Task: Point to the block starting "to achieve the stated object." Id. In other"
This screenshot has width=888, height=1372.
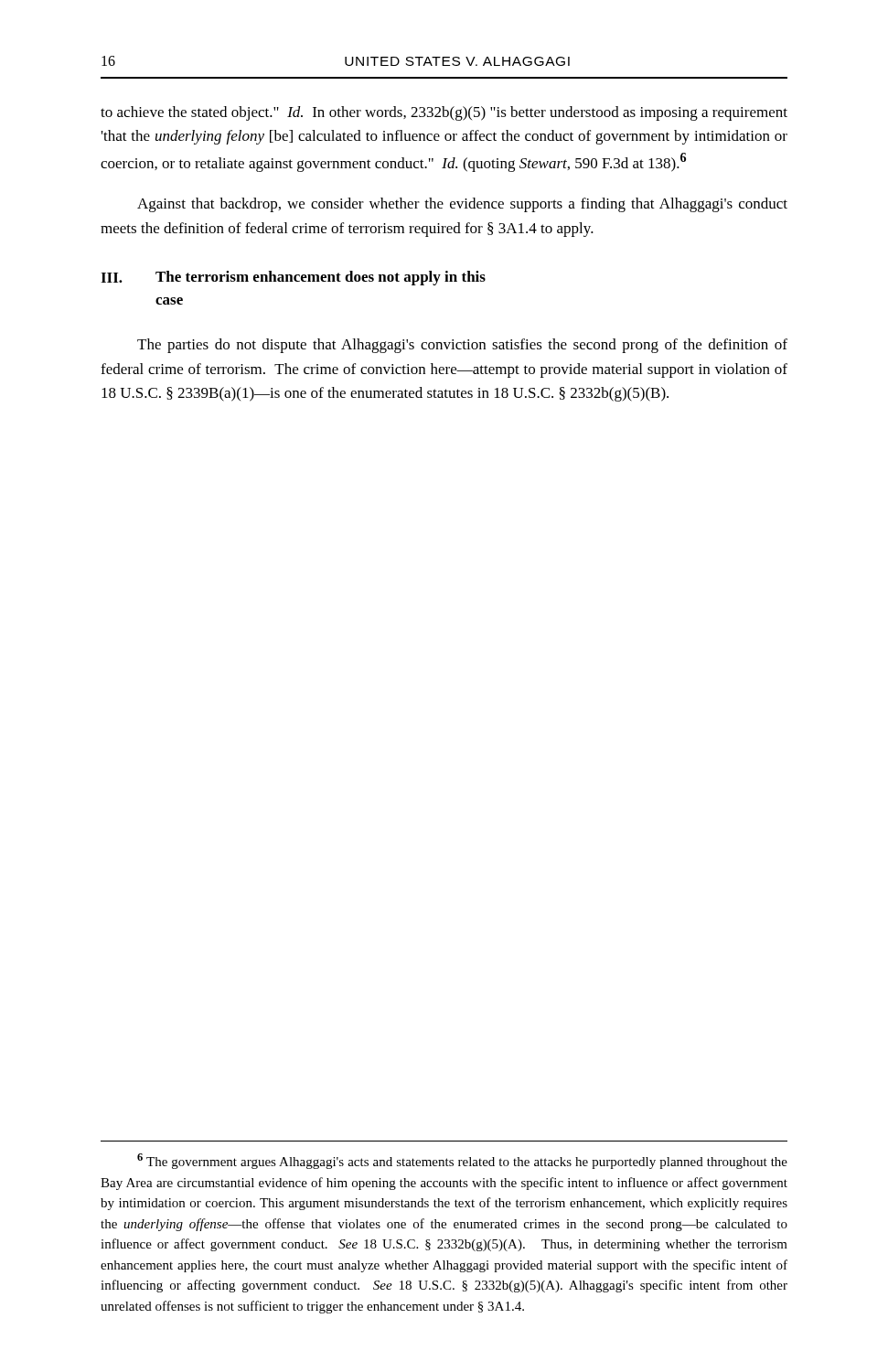Action: 444,138
